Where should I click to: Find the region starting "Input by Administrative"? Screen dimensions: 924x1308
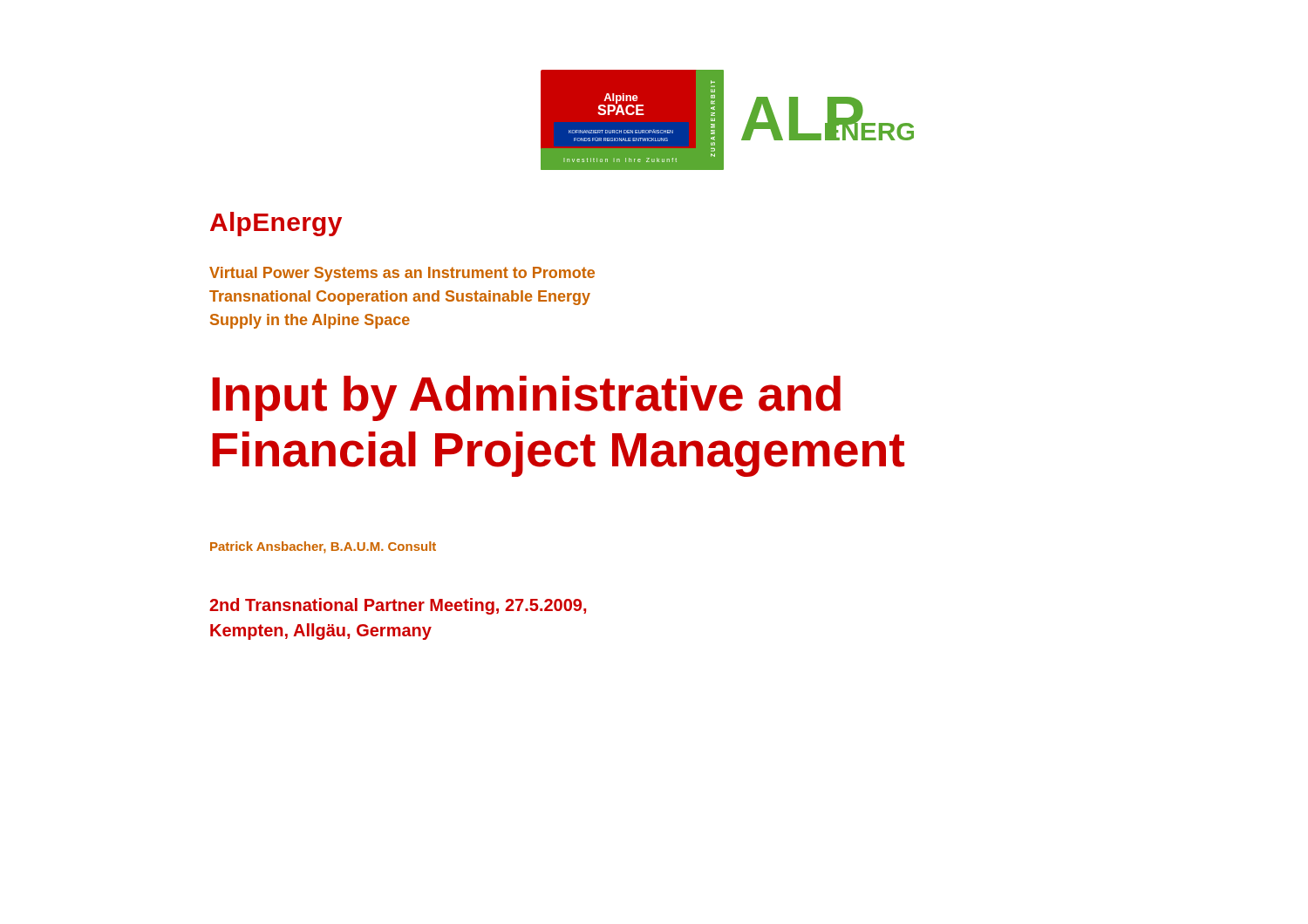[x=567, y=422]
